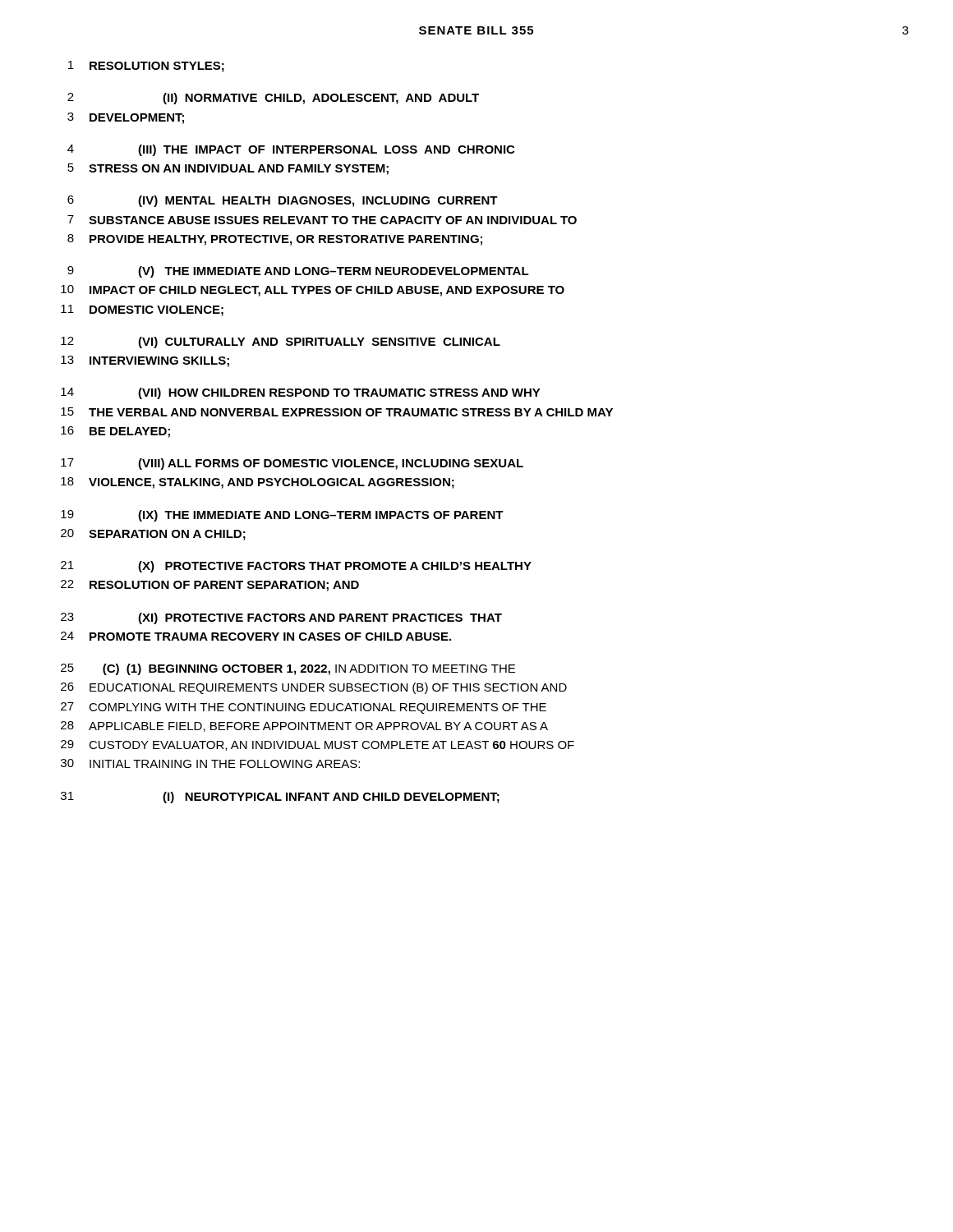Click on the text block starting "2 (II) NORMATIVE CHILD, ADOLESCENT, AND ADULT"

coord(476,98)
